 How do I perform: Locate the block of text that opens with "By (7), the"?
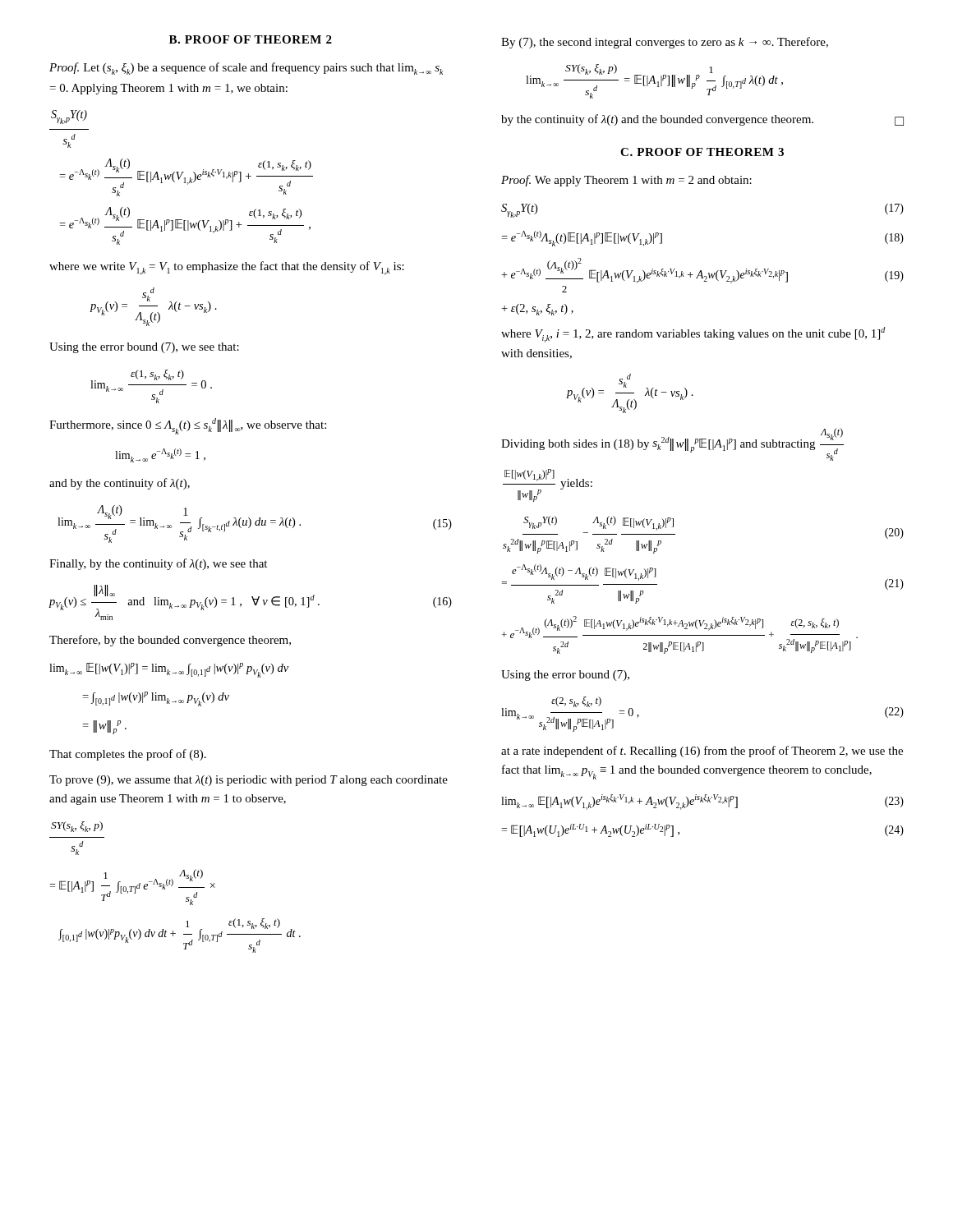(665, 42)
